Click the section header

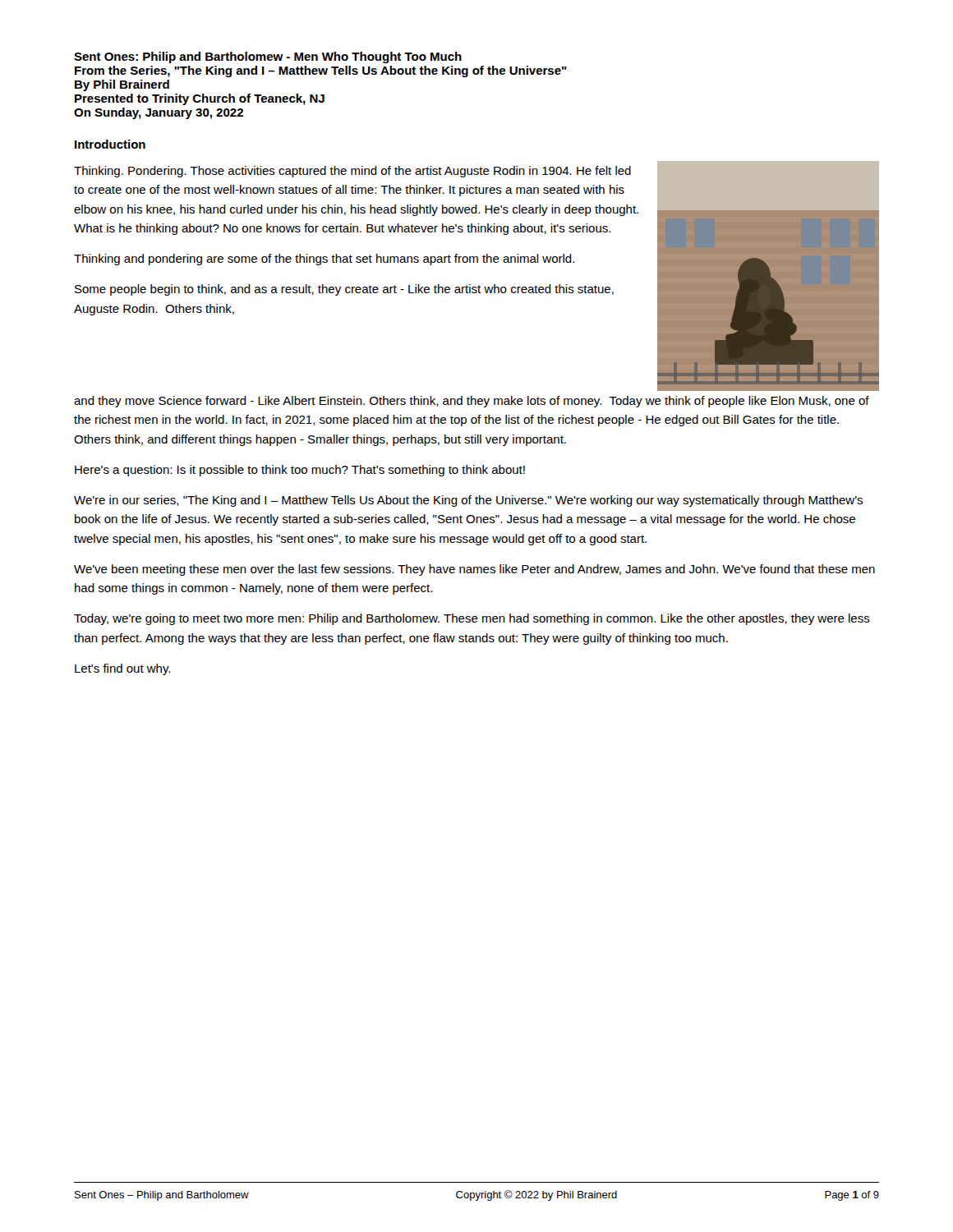(x=110, y=144)
